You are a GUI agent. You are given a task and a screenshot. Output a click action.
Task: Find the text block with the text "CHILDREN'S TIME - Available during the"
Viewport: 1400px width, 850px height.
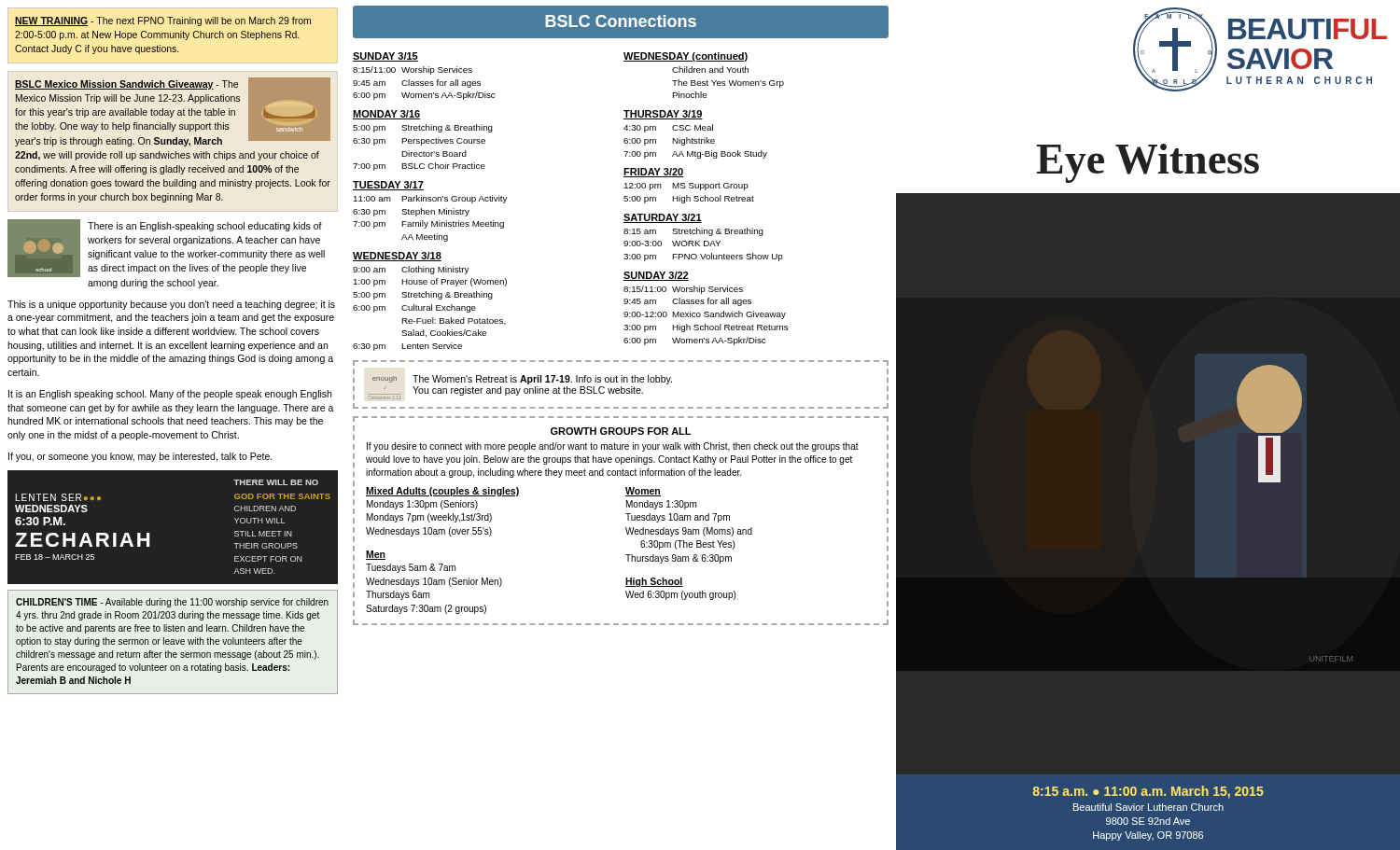pyautogui.click(x=172, y=641)
